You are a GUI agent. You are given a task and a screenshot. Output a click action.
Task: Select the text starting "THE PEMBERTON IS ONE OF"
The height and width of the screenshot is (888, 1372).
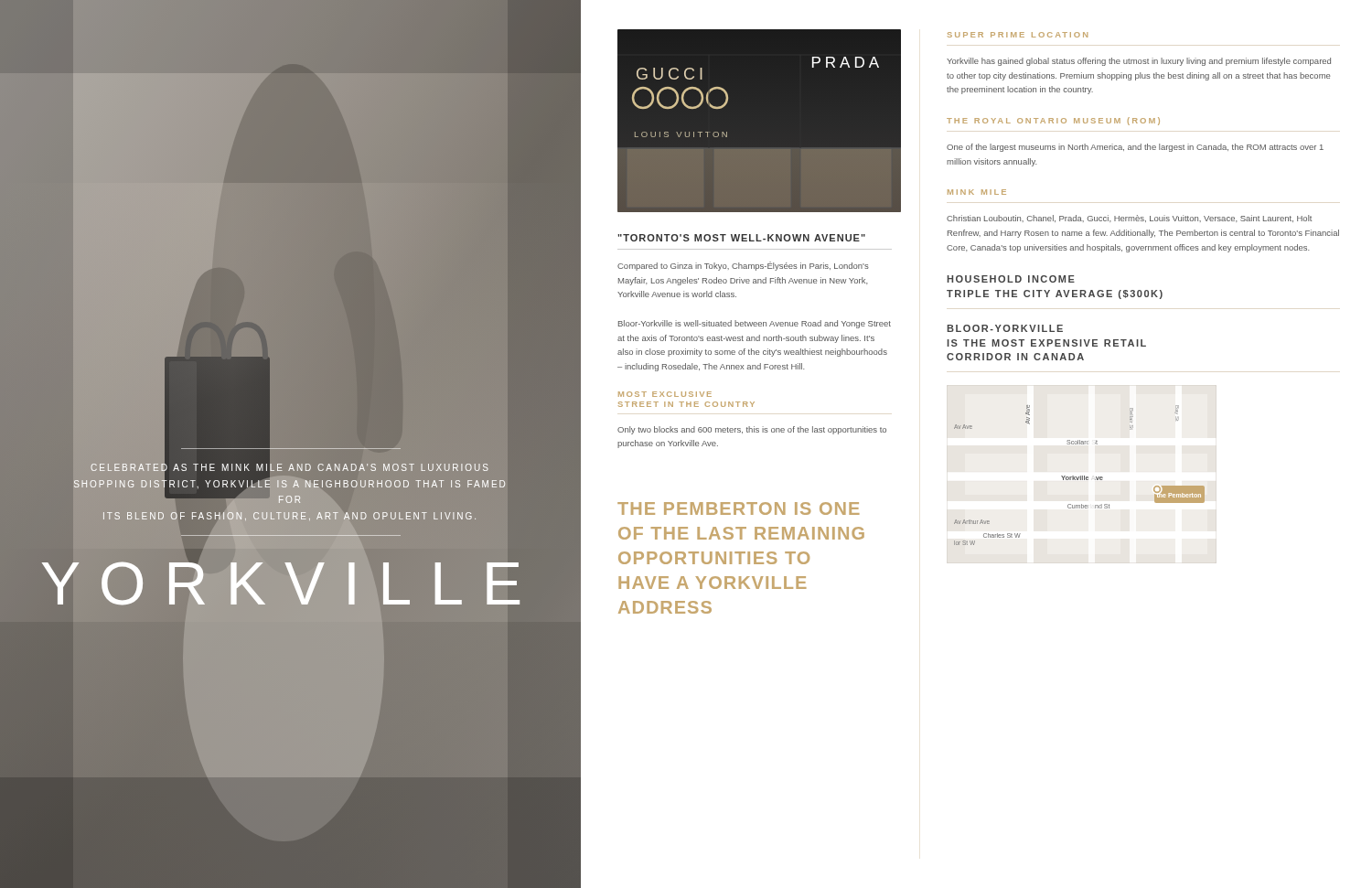pyautogui.click(x=755, y=558)
